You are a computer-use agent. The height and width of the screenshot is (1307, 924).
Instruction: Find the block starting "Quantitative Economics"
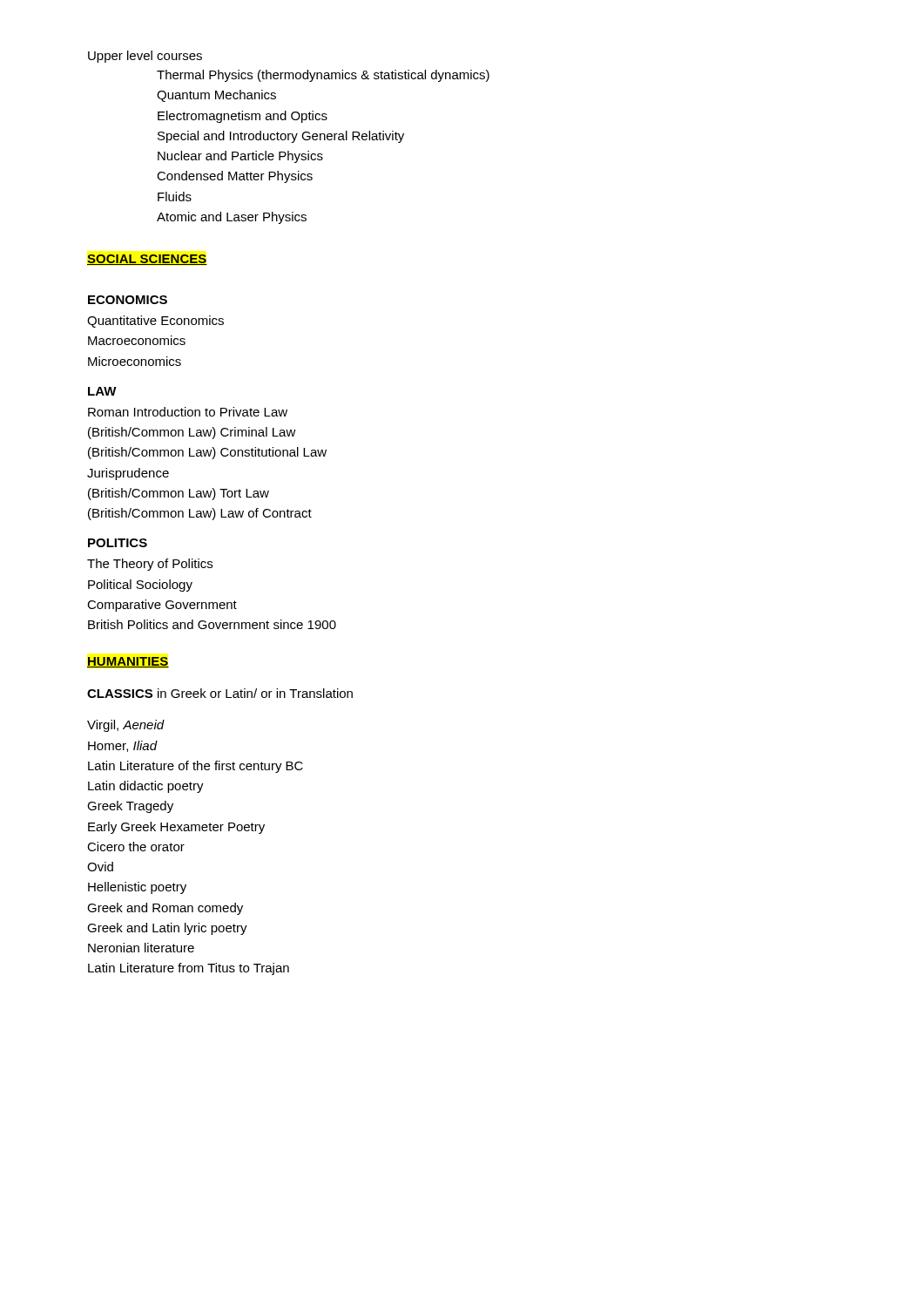[156, 320]
